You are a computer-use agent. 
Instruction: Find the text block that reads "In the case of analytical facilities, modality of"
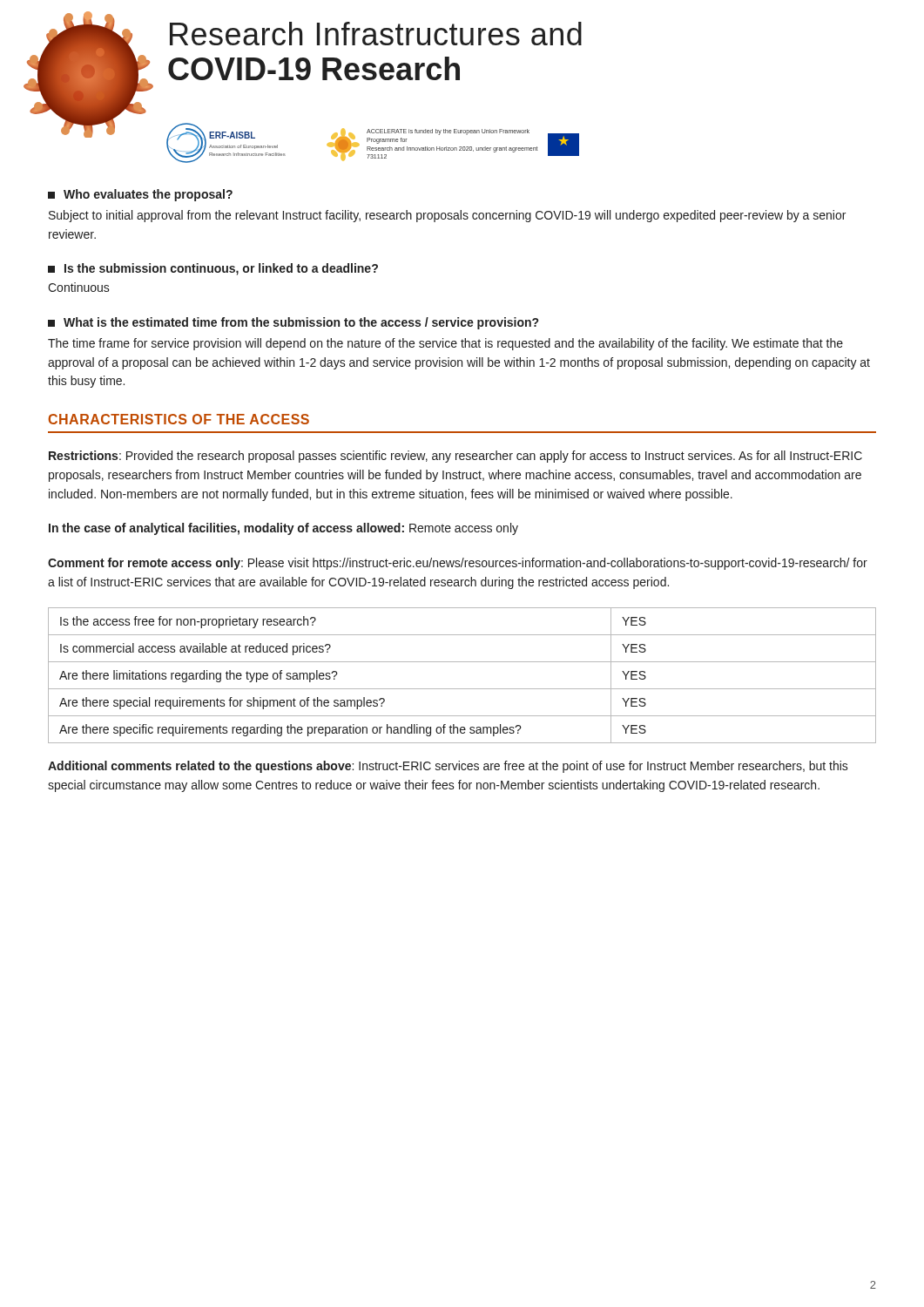pos(283,528)
